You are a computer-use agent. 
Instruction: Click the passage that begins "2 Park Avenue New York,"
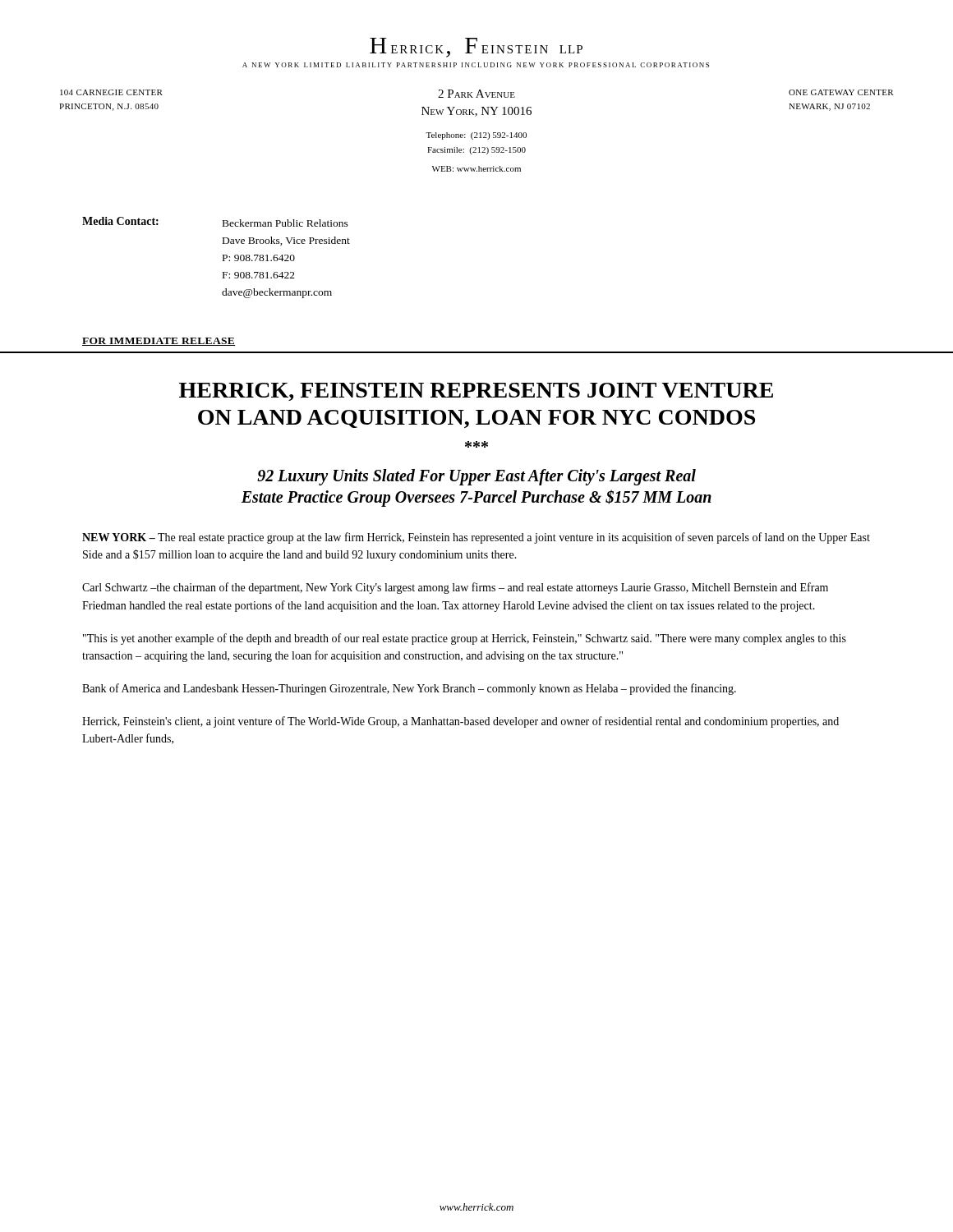tap(476, 129)
